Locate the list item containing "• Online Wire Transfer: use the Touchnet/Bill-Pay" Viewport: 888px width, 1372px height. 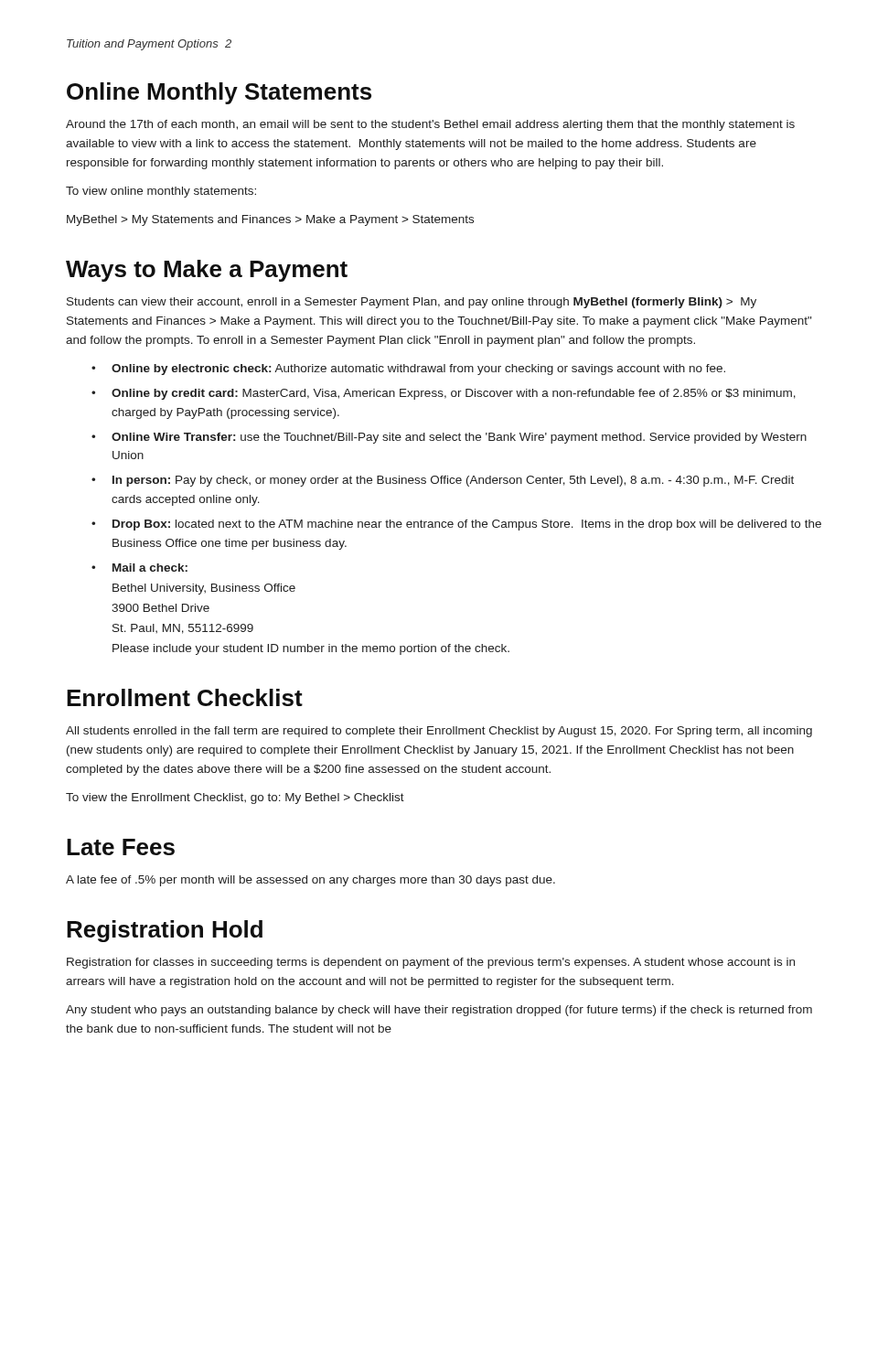457,447
